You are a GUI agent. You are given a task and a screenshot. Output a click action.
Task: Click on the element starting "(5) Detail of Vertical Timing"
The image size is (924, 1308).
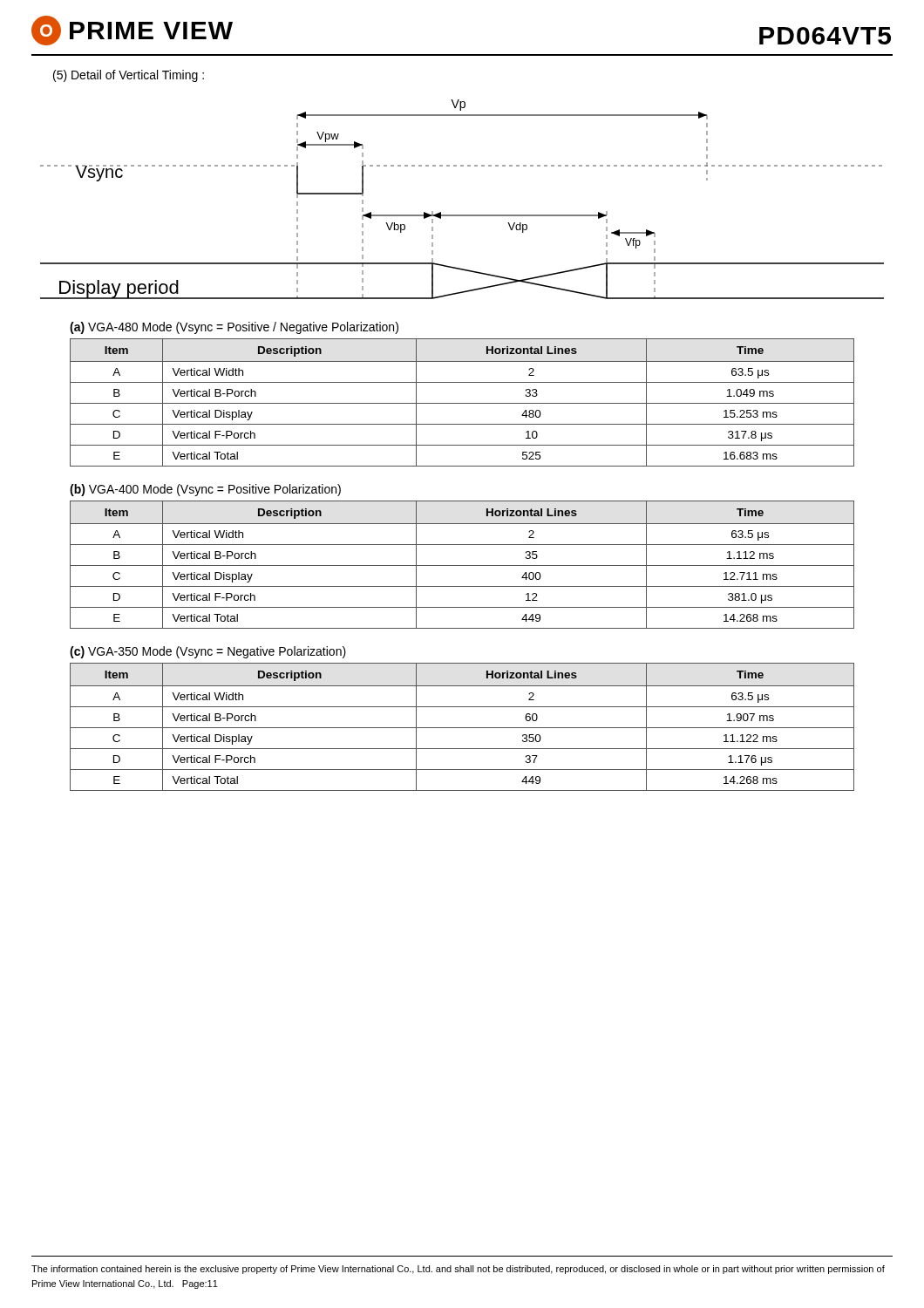pos(129,75)
